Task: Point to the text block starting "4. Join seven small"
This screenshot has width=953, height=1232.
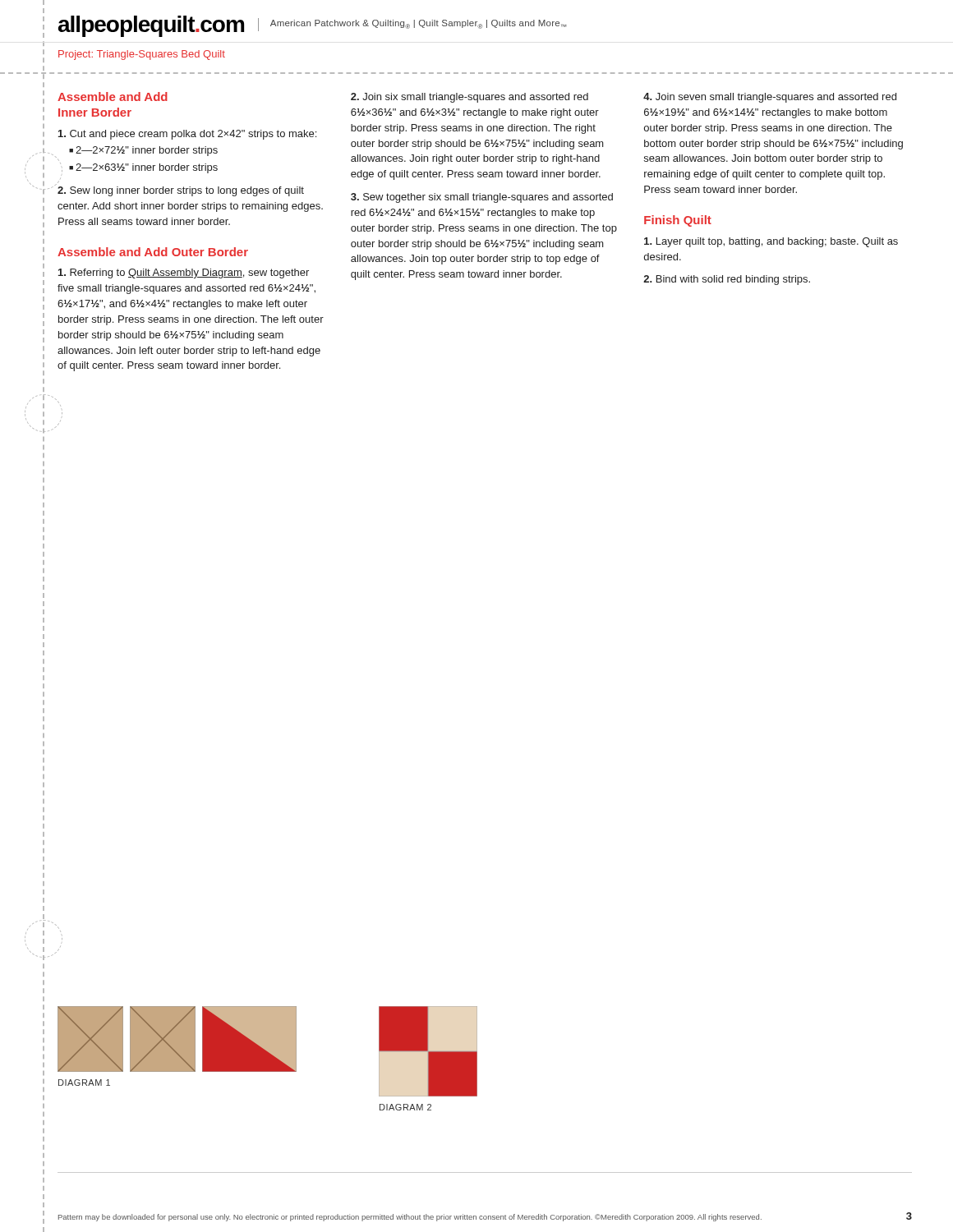Action: click(774, 143)
